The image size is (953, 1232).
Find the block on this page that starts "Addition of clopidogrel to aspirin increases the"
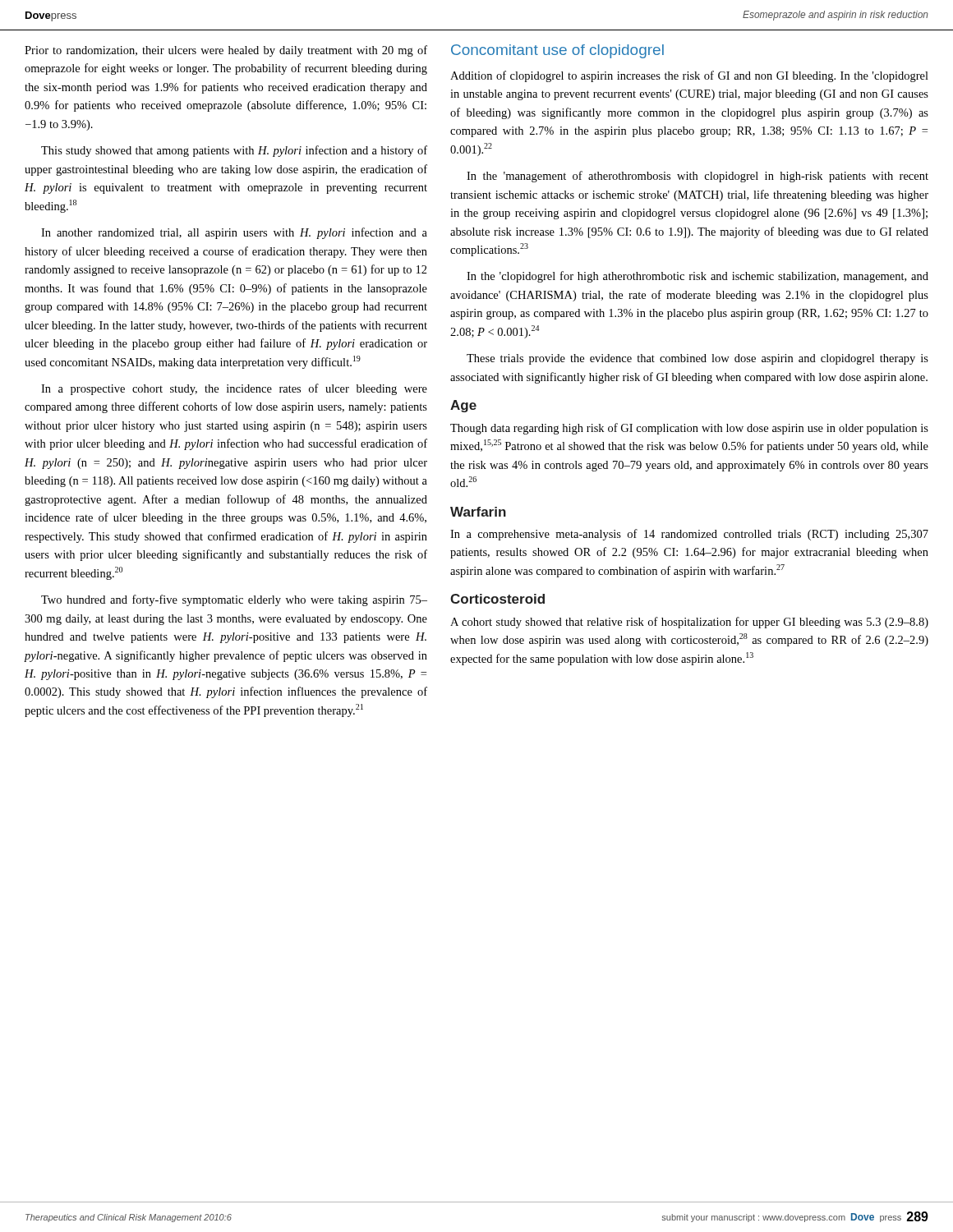point(689,113)
